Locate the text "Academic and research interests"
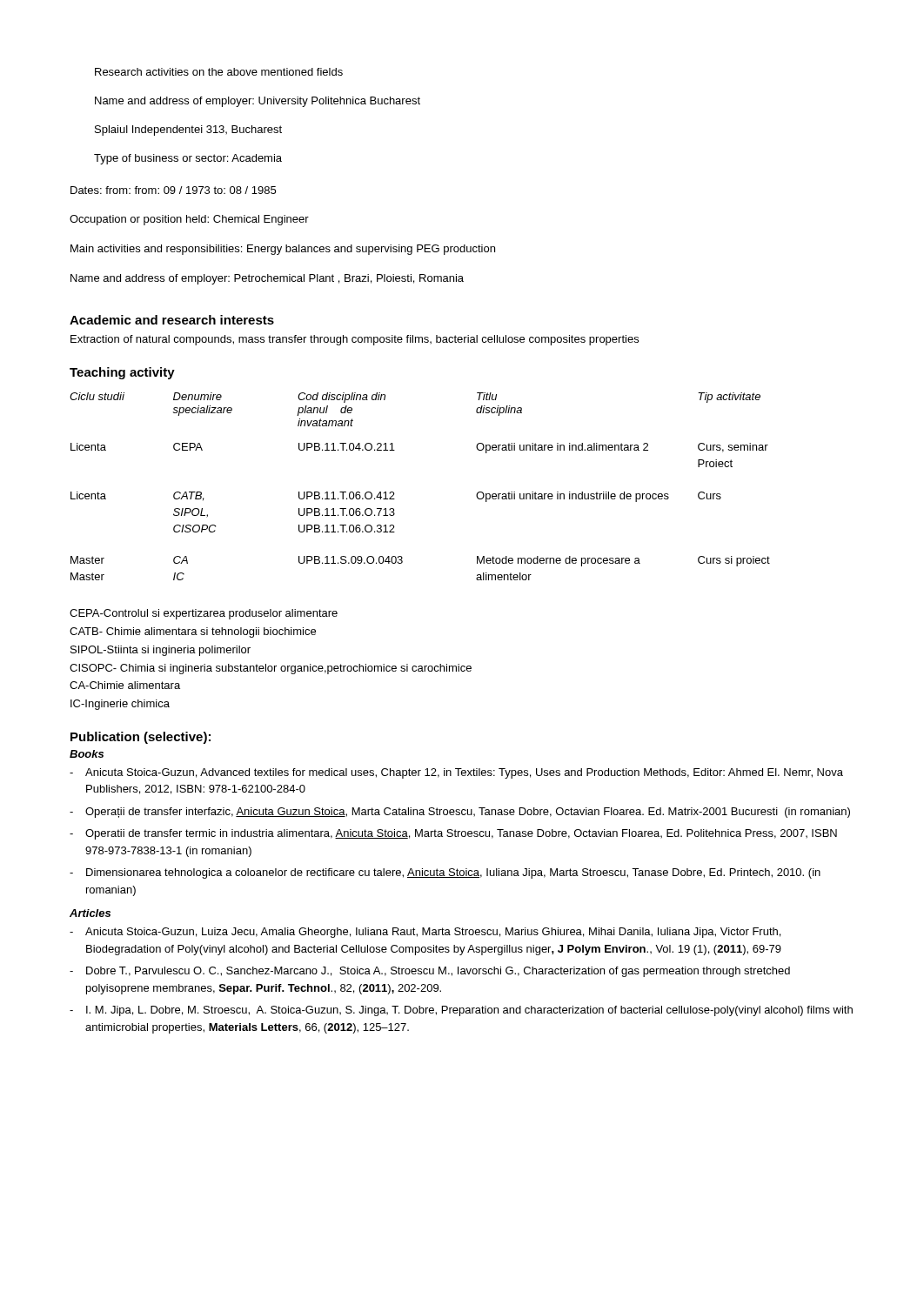This screenshot has height=1305, width=924. [172, 320]
